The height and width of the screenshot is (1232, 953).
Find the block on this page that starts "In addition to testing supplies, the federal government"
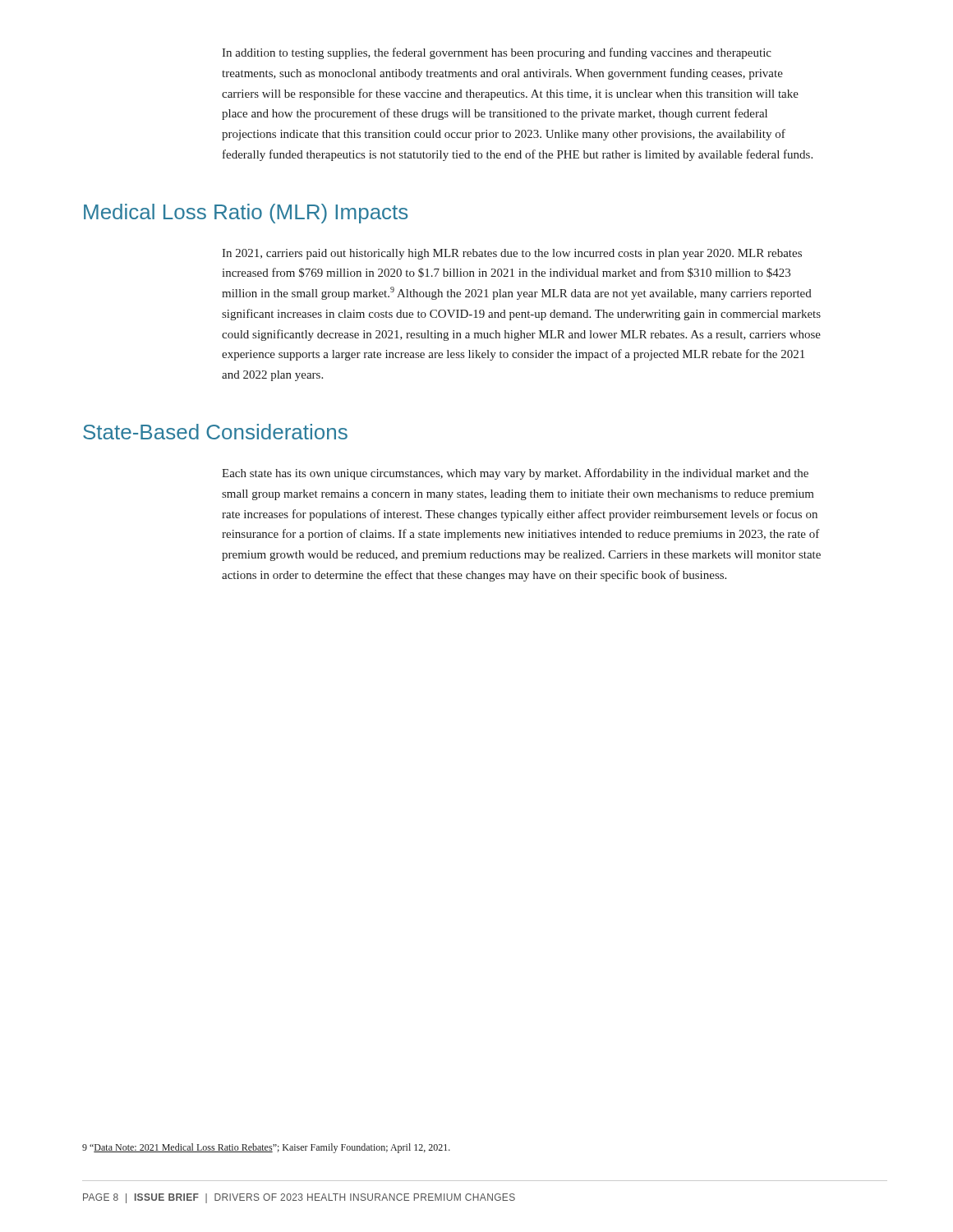[x=522, y=104]
